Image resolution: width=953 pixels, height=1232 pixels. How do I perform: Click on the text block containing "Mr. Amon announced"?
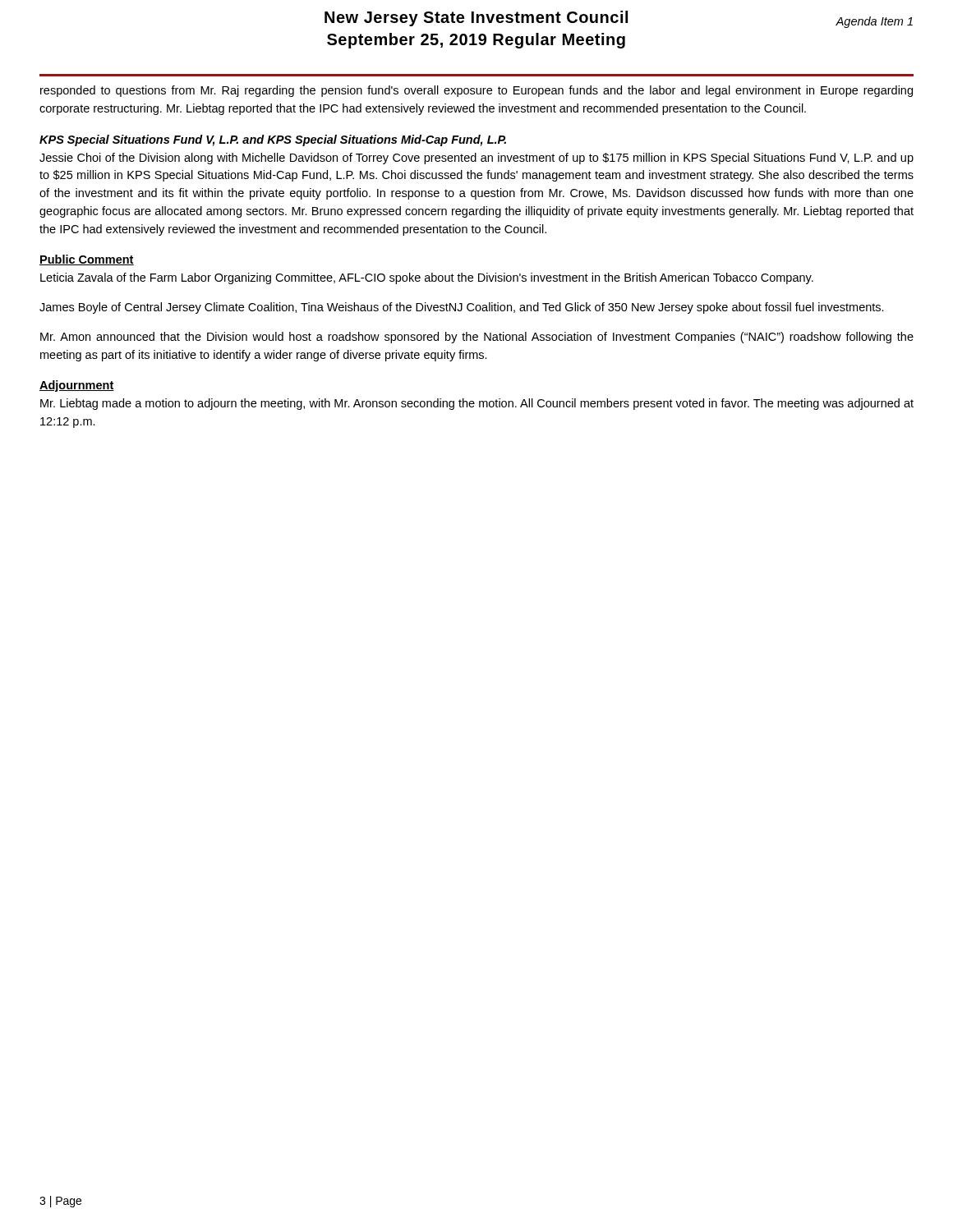tap(476, 345)
